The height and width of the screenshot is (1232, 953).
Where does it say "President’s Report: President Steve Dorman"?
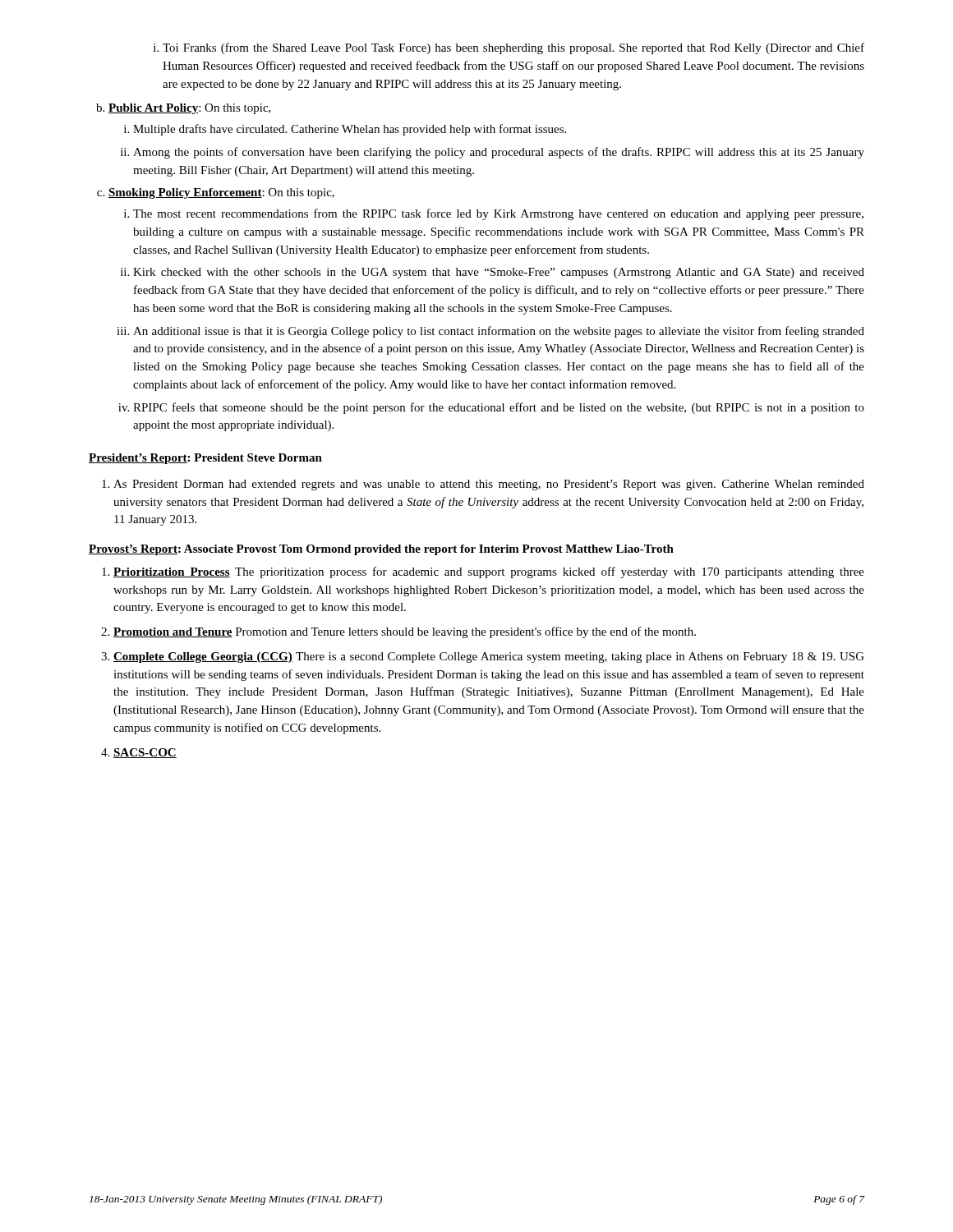[x=205, y=458]
